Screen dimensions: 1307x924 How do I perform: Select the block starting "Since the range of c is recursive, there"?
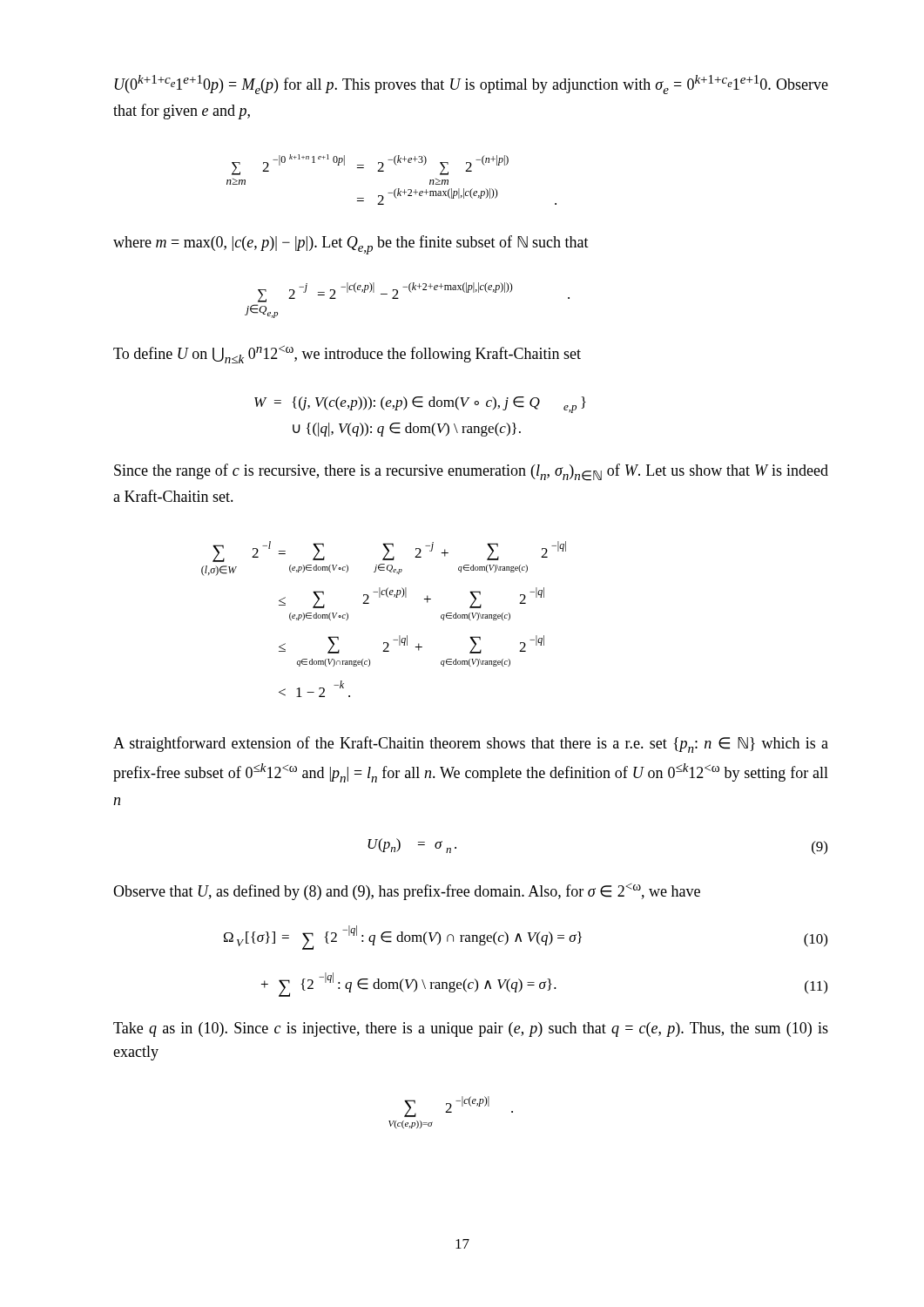coord(471,484)
